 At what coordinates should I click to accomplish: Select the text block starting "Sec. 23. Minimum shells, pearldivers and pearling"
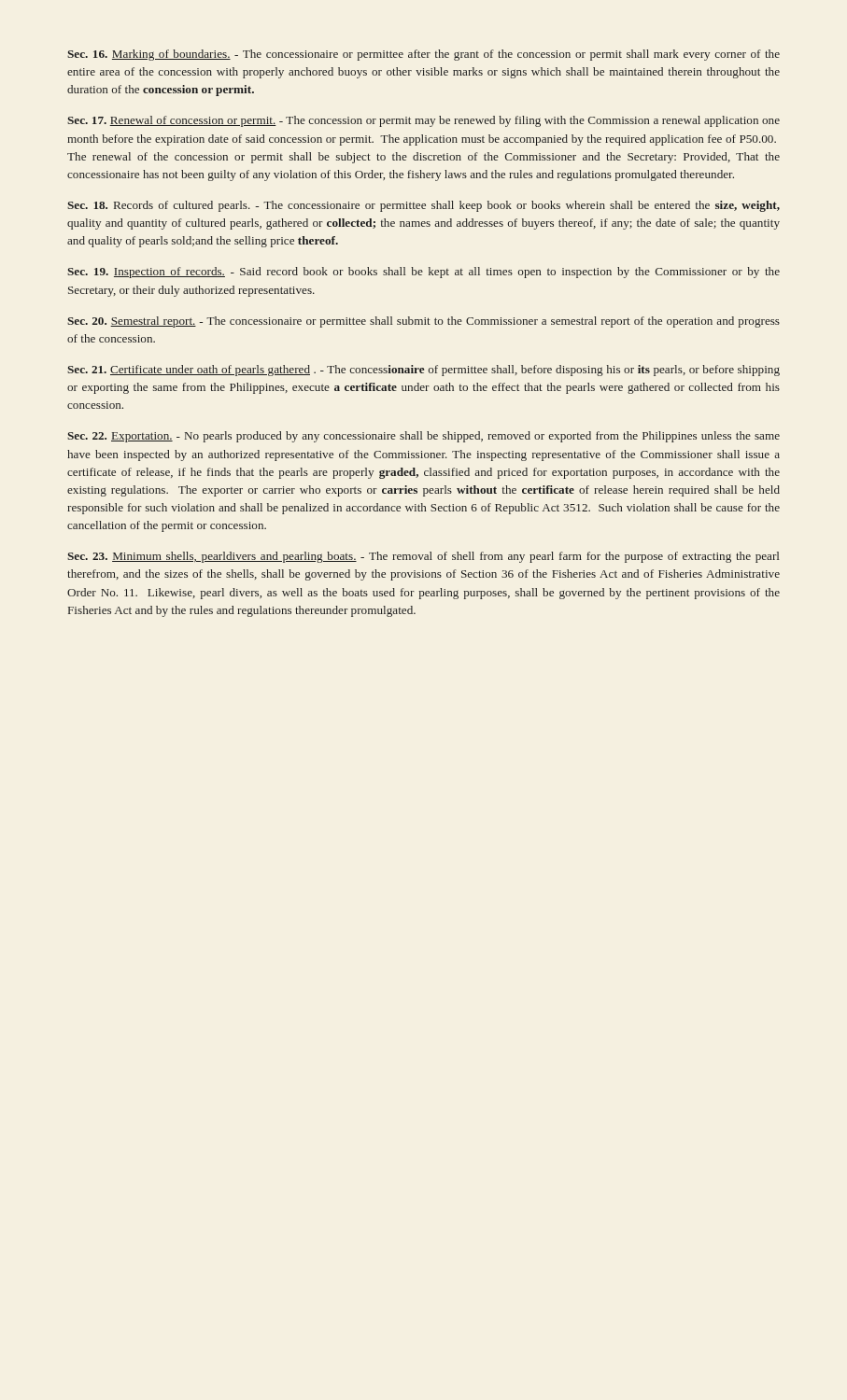tap(424, 583)
